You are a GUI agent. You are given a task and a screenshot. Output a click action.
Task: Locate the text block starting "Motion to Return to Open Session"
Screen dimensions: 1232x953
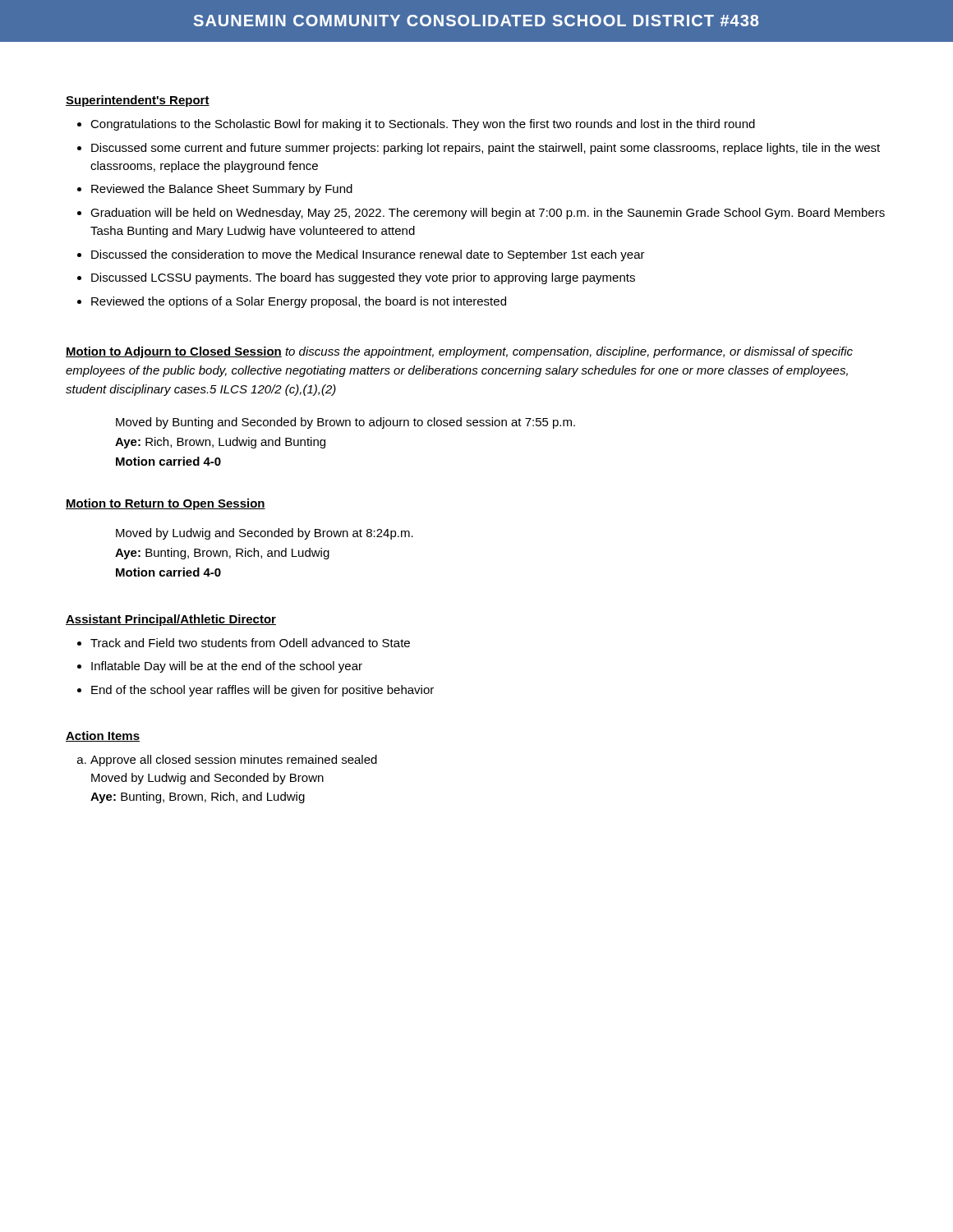[x=165, y=503]
